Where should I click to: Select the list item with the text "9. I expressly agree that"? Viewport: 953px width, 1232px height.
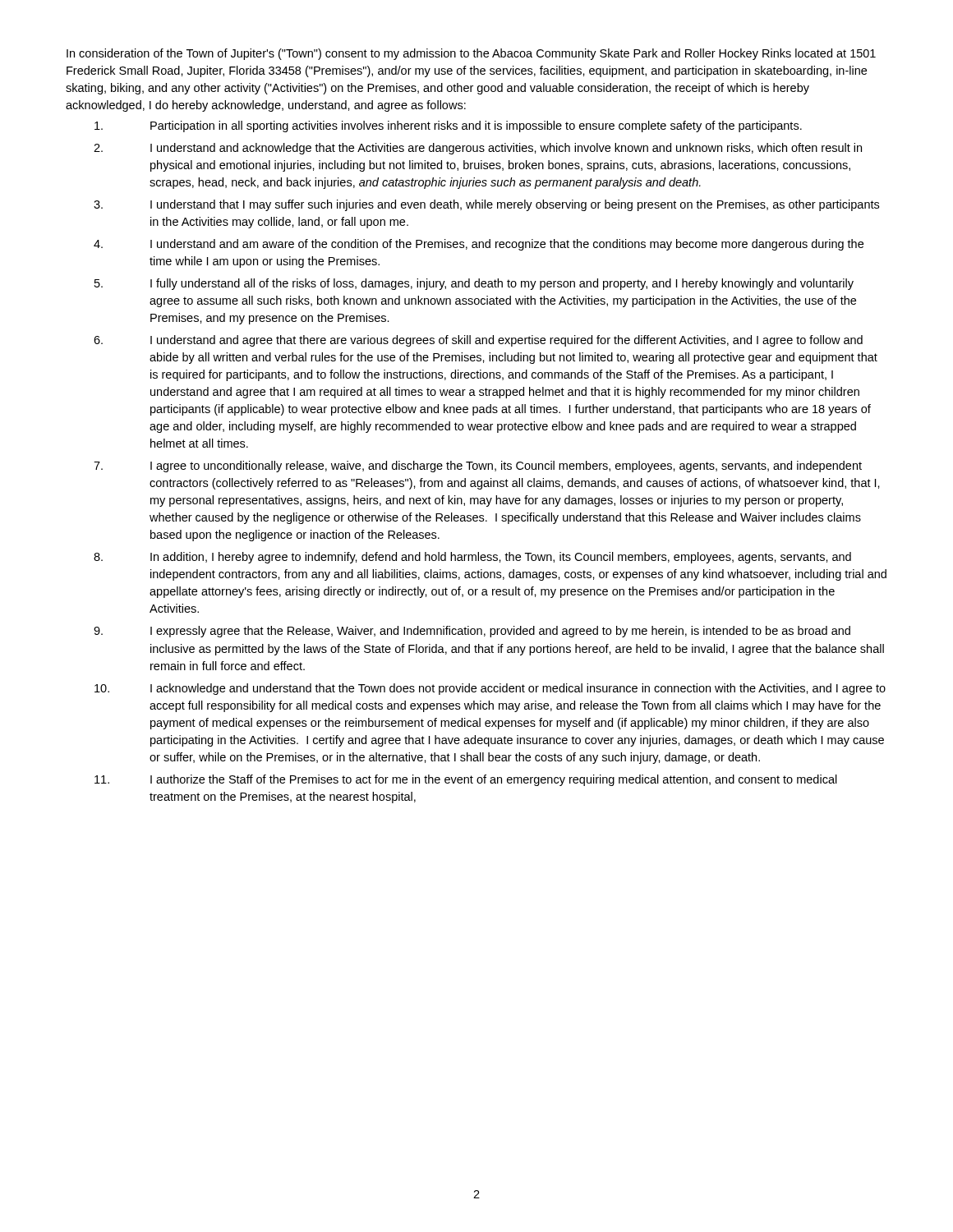pos(476,649)
